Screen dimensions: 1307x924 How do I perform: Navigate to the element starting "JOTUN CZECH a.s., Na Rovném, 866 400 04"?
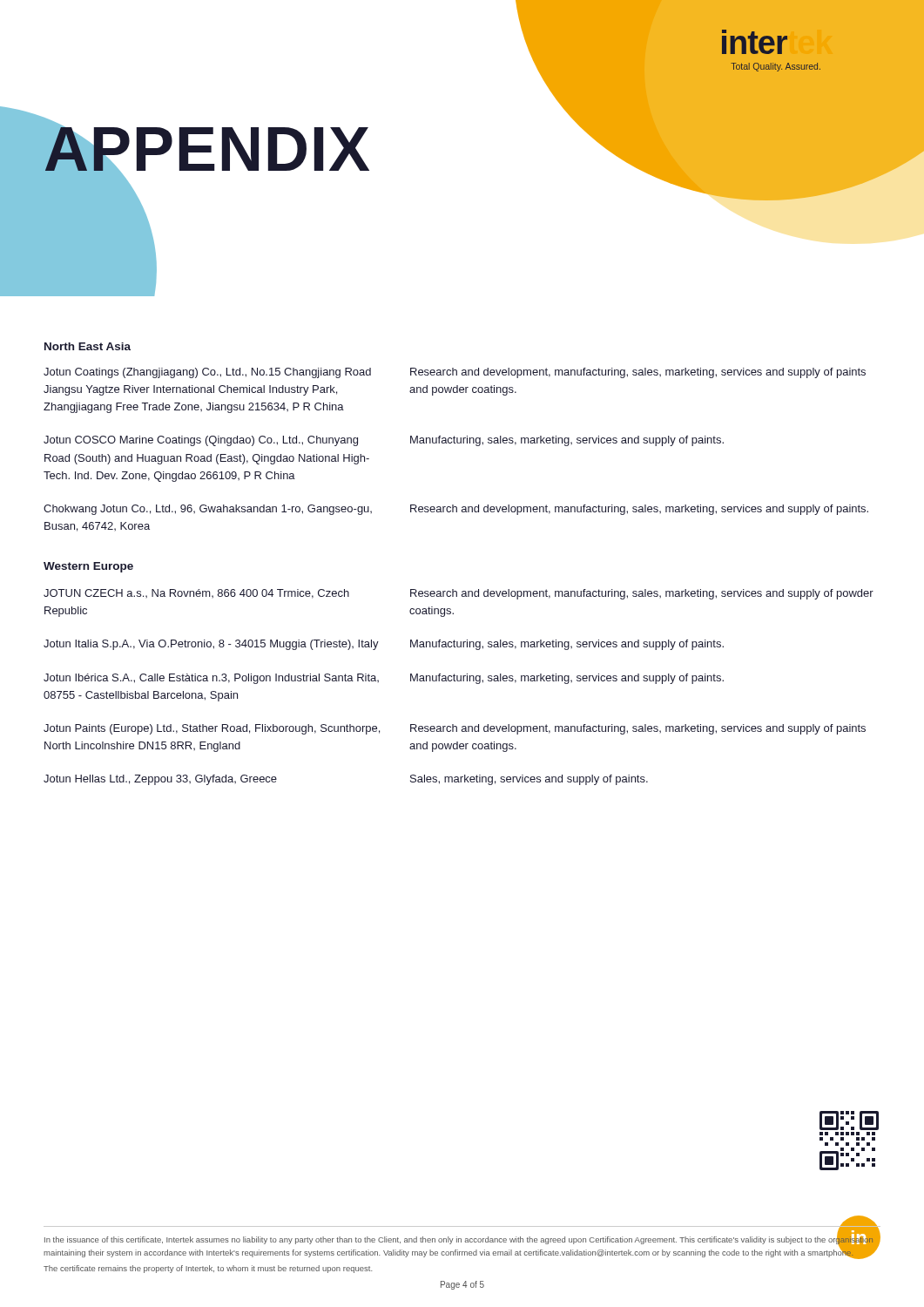(196, 602)
